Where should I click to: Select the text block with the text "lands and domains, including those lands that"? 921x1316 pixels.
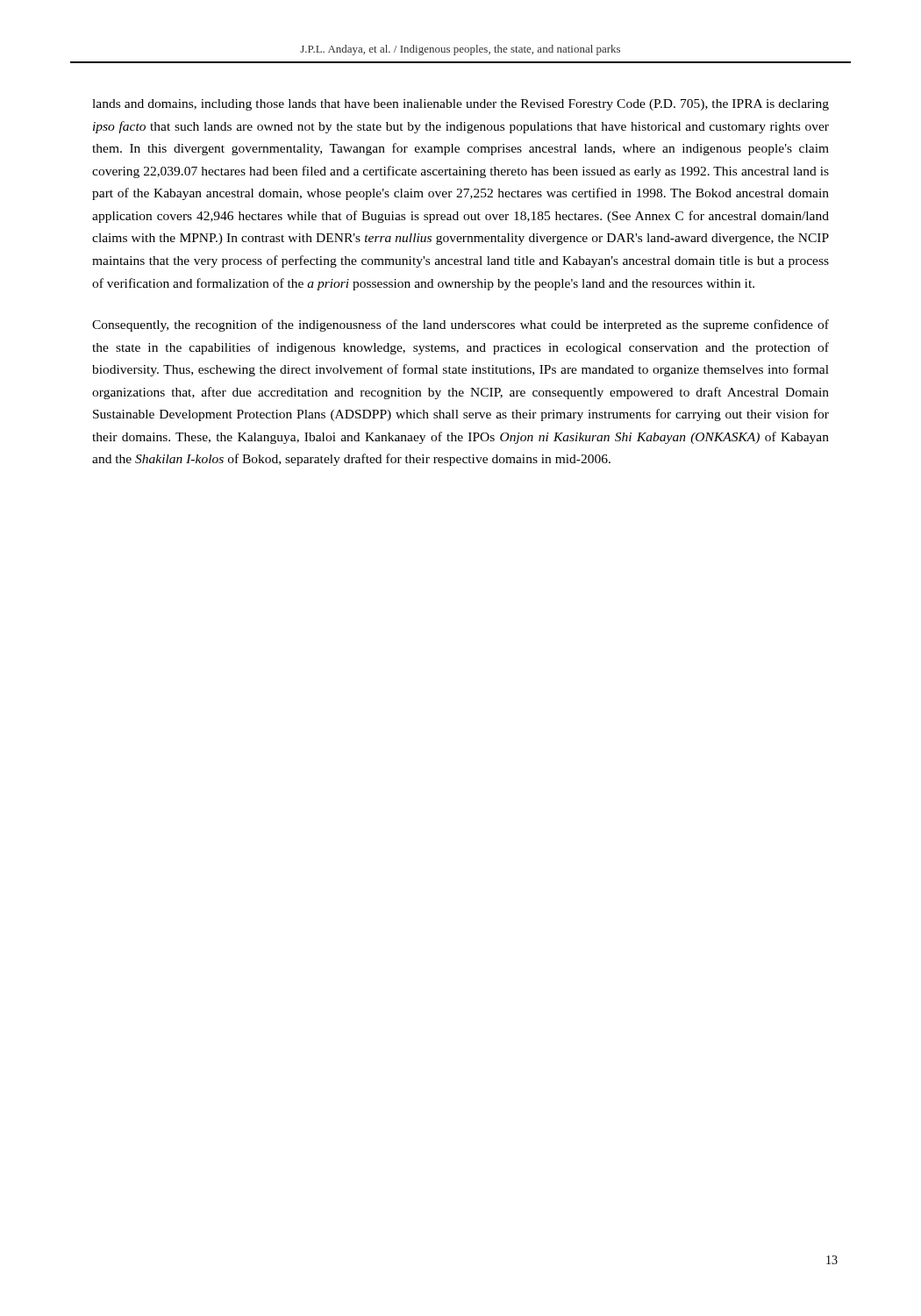pyautogui.click(x=460, y=193)
